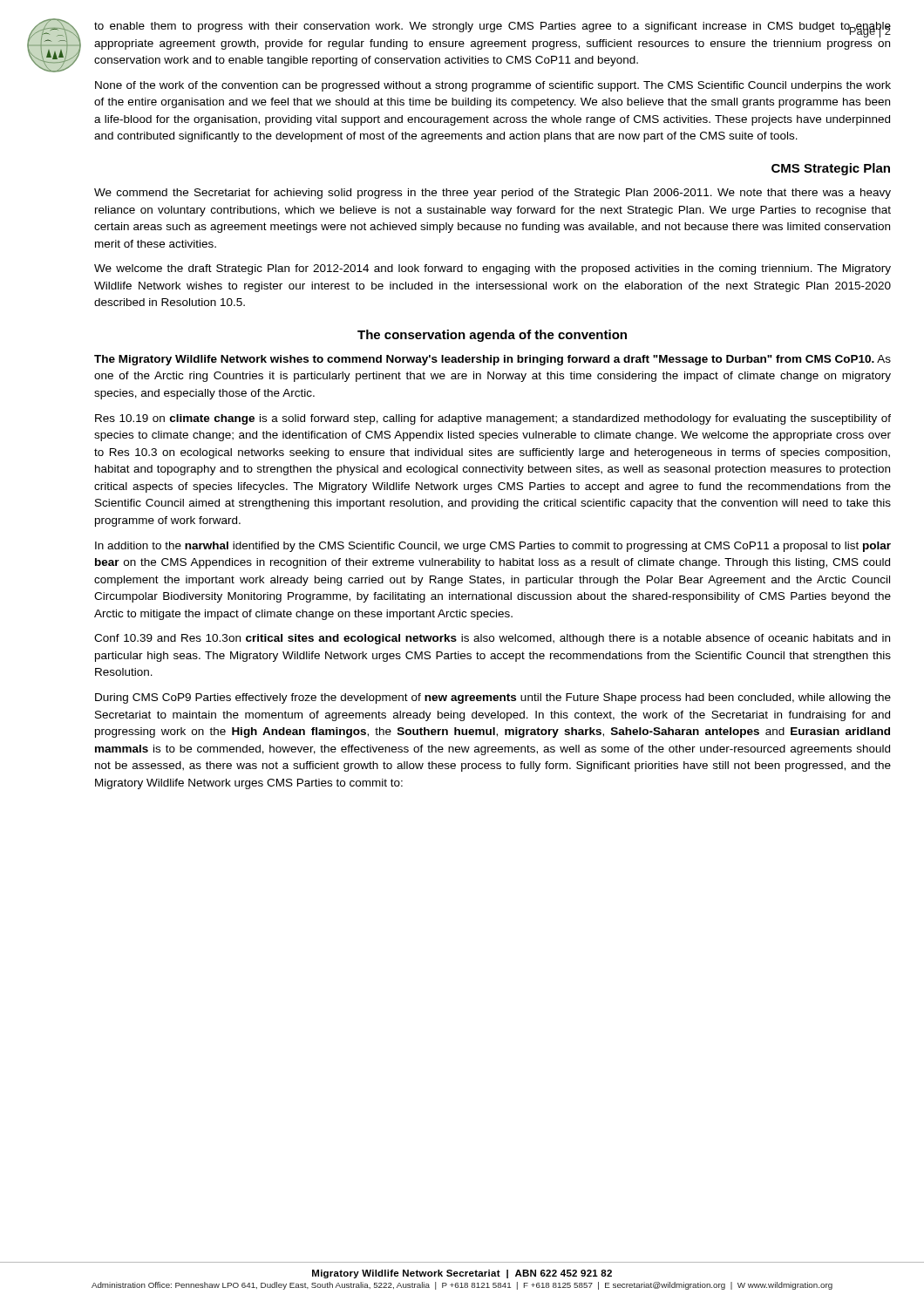Point to the block beginning "We commend the Secretariat for"
The height and width of the screenshot is (1308, 924).
(493, 218)
